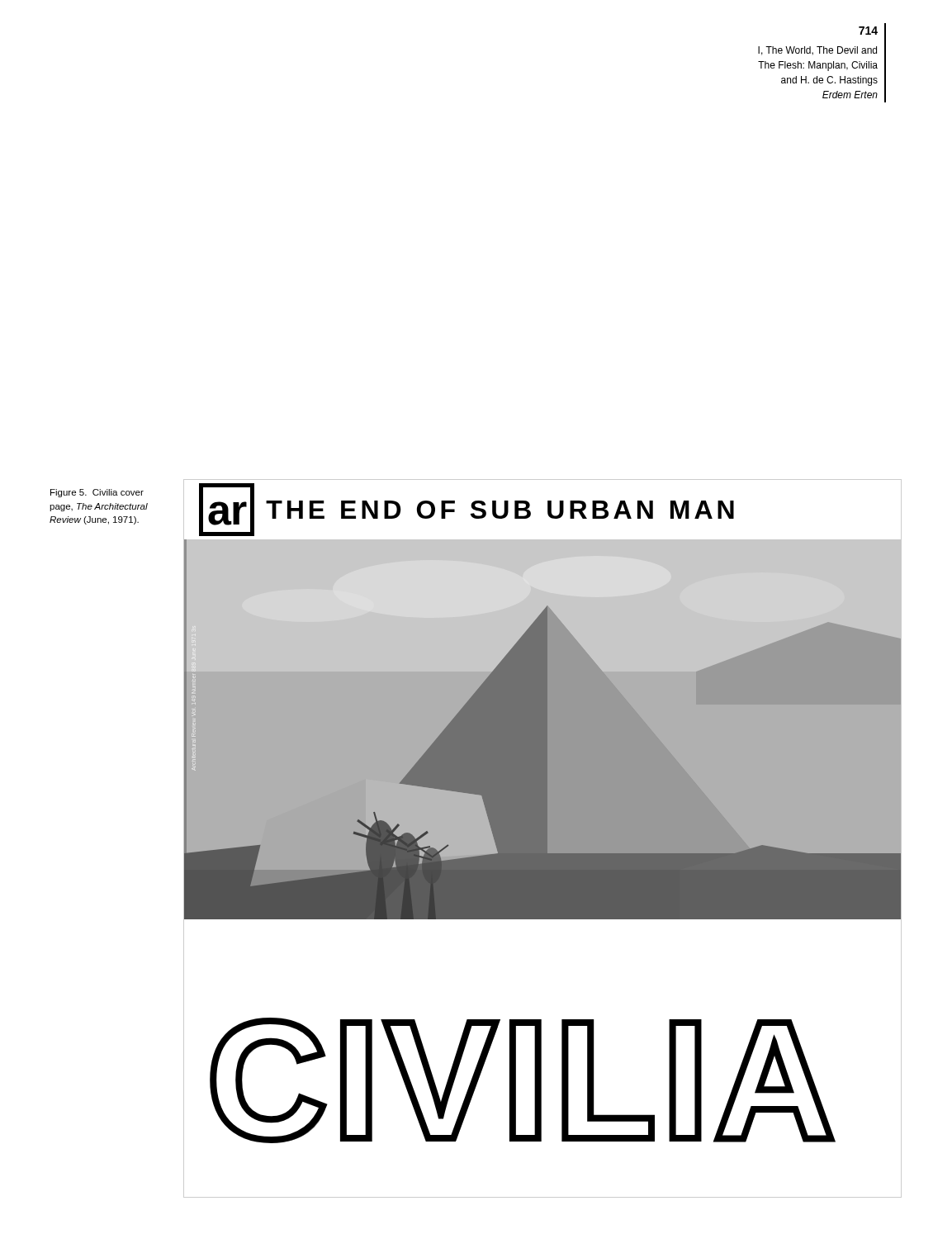Select the photo

point(542,838)
